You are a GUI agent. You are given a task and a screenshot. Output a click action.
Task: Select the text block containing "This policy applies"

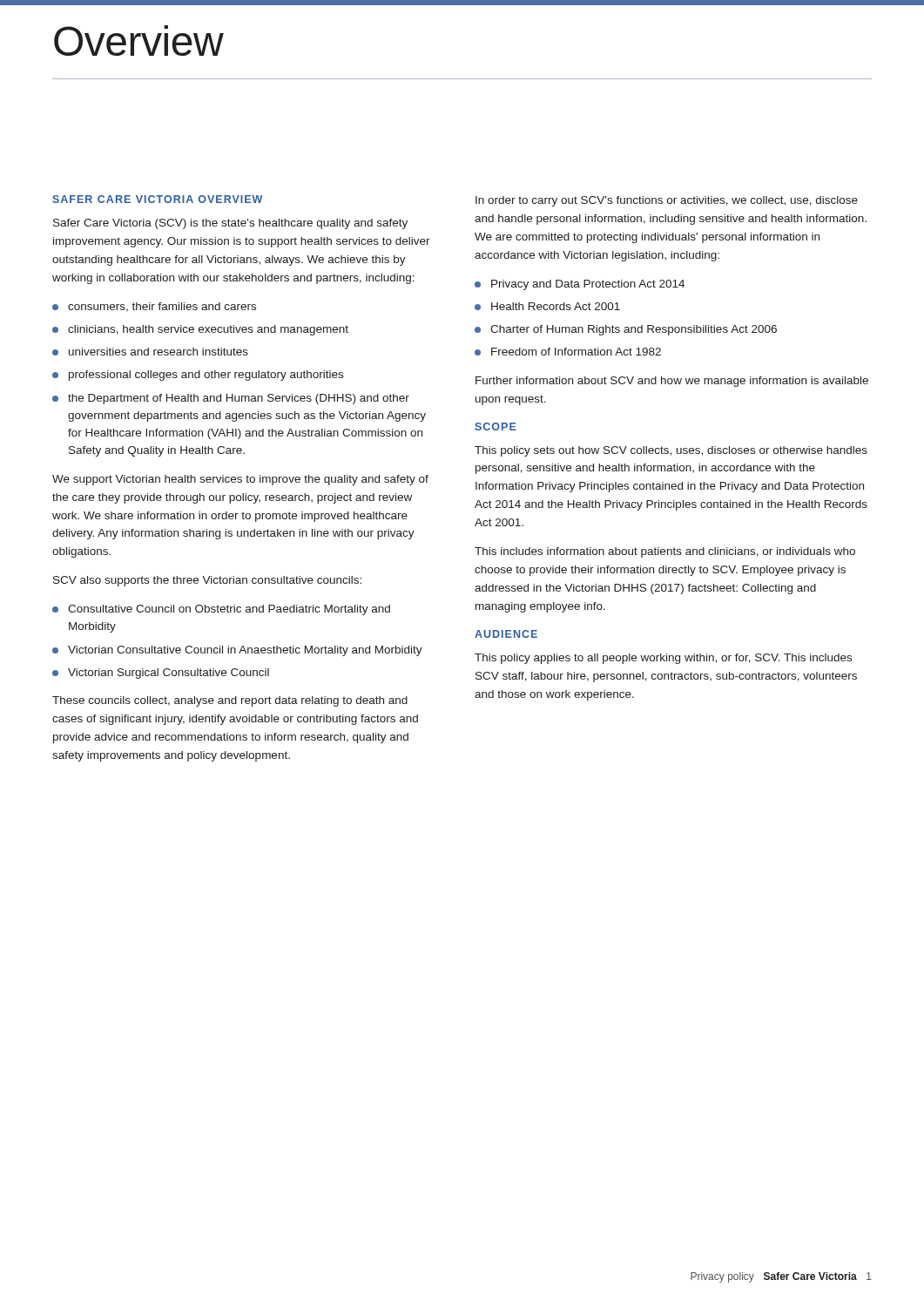click(673, 676)
